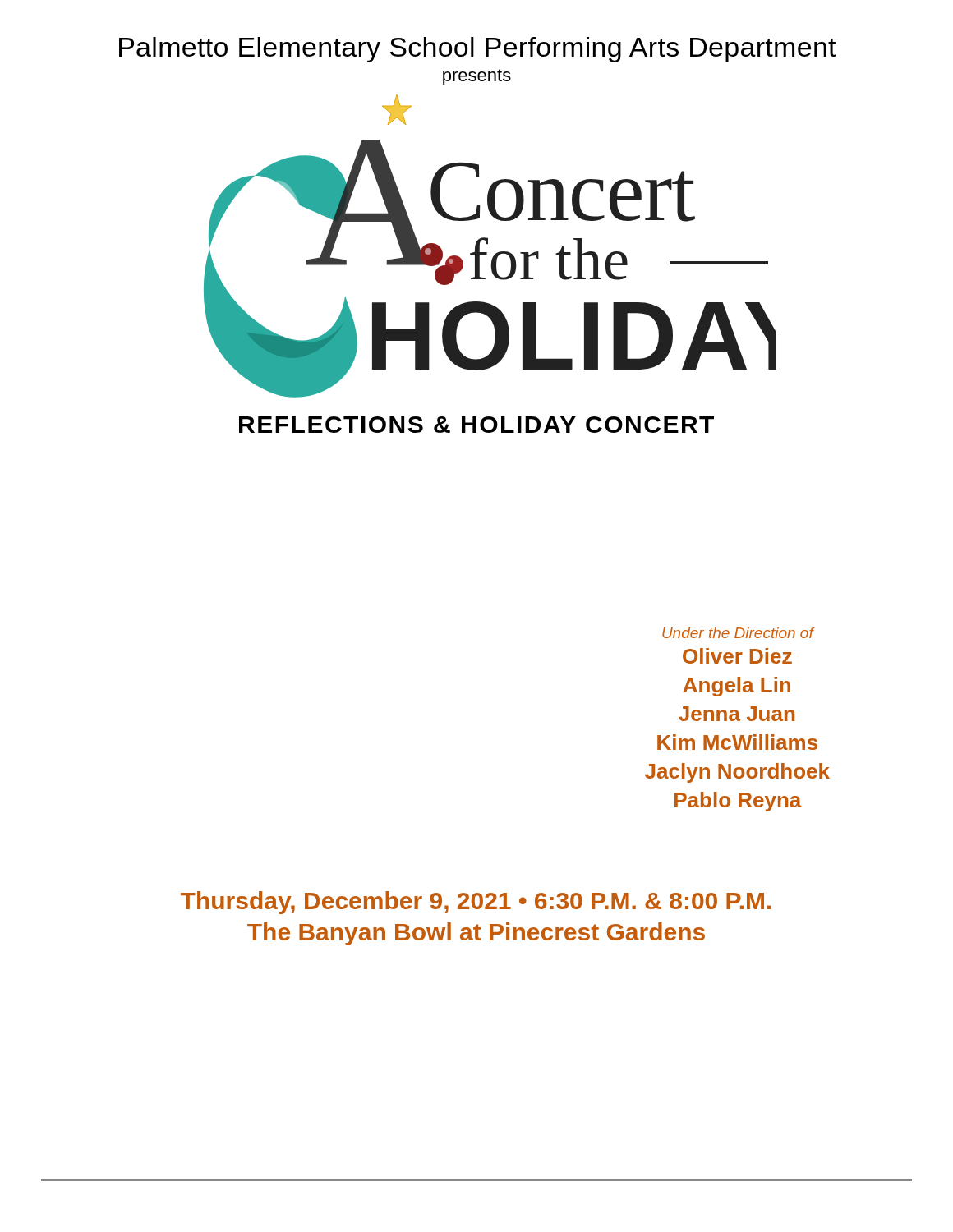Image resolution: width=953 pixels, height=1232 pixels.
Task: Find the title that reads "Palmetto Elementary School Performing Arts Department presents"
Action: point(476,59)
